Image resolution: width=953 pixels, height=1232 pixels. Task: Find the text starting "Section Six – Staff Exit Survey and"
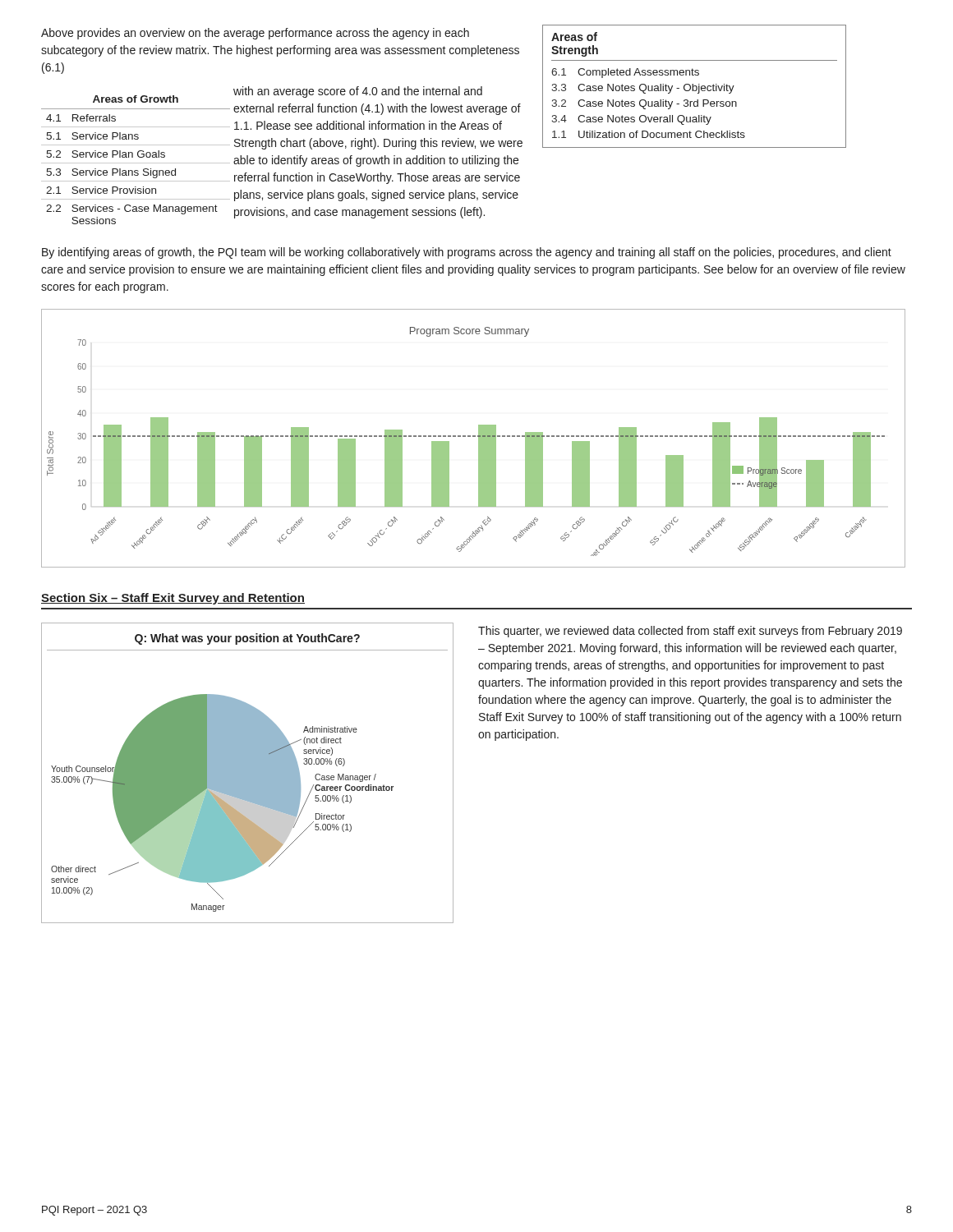173,598
